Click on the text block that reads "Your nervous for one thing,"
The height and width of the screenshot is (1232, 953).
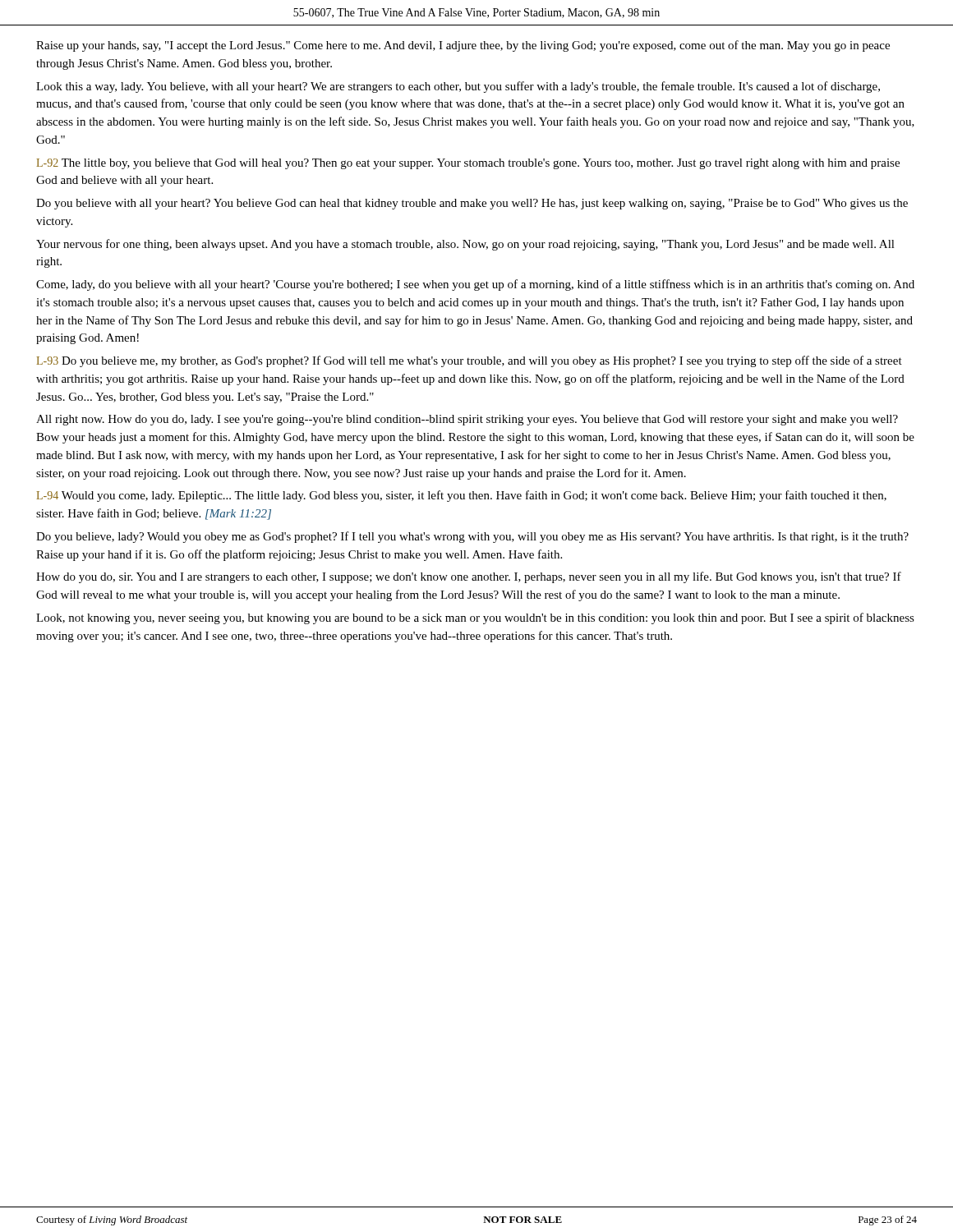[465, 252]
